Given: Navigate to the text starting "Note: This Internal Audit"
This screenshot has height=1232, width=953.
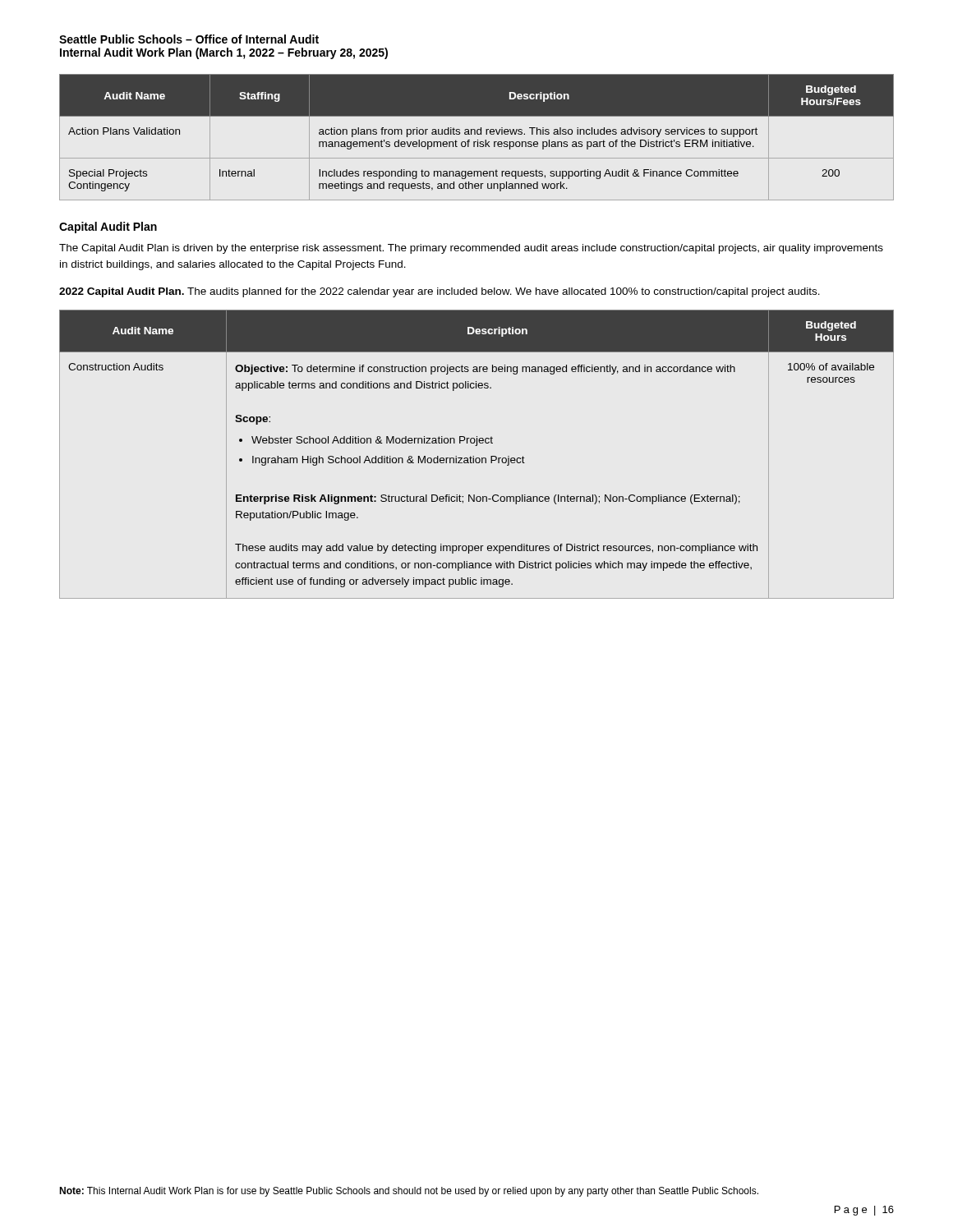Looking at the screenshot, I should [x=409, y=1191].
